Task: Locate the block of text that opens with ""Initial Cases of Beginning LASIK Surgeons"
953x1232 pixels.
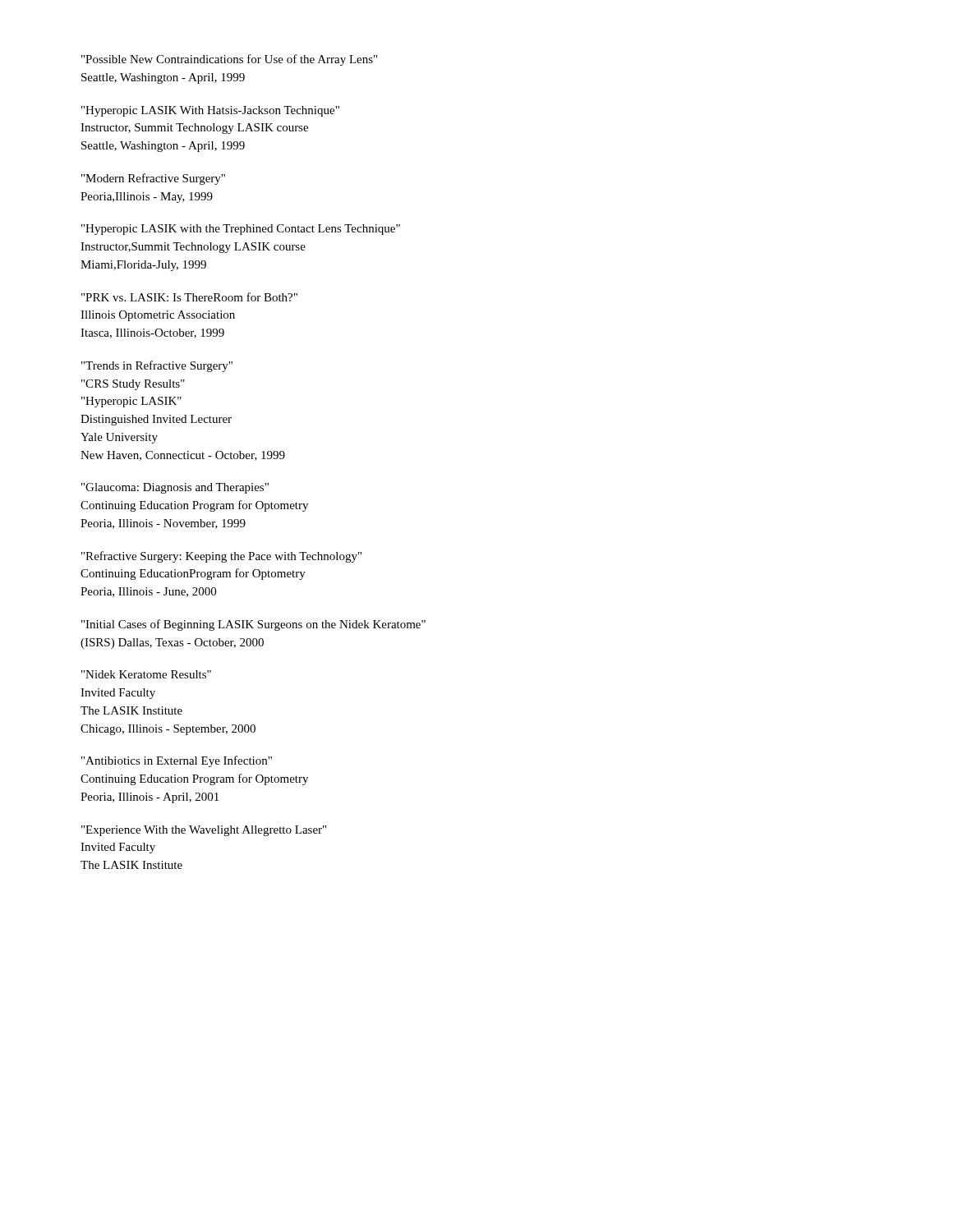Action: pyautogui.click(x=253, y=625)
